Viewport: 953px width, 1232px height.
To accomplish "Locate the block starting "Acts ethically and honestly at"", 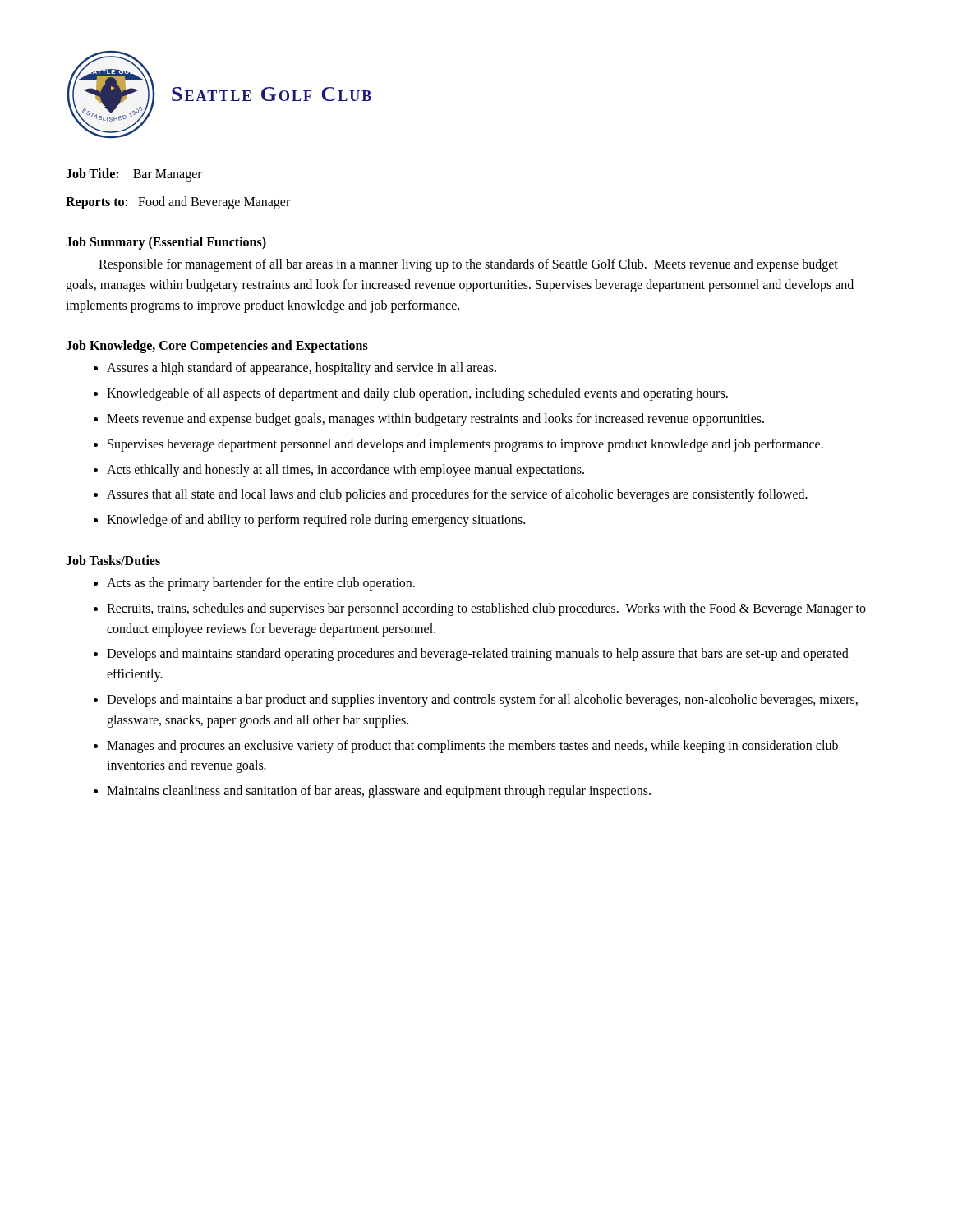I will tap(346, 469).
